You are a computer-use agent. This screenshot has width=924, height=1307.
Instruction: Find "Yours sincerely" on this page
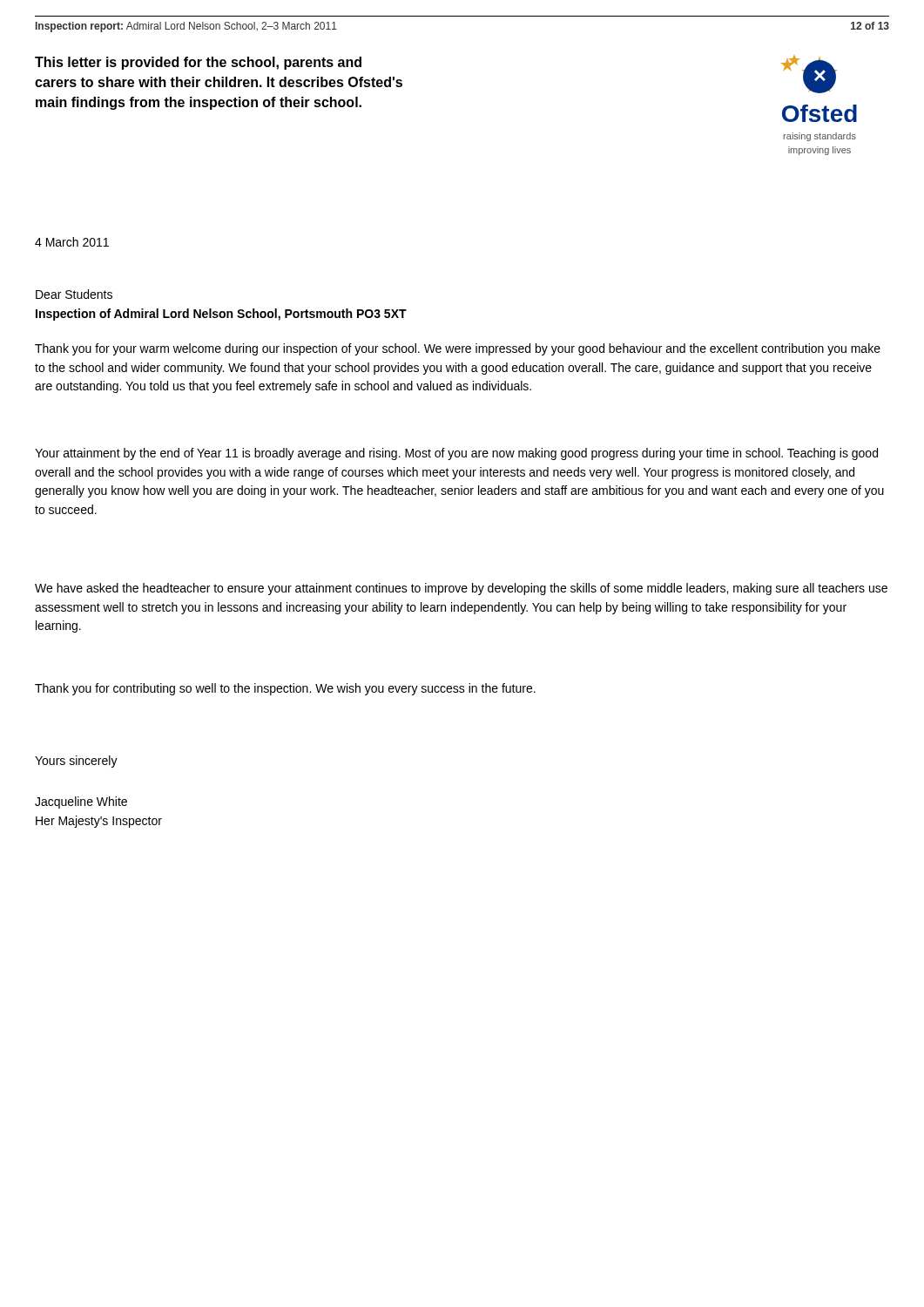[x=76, y=761]
